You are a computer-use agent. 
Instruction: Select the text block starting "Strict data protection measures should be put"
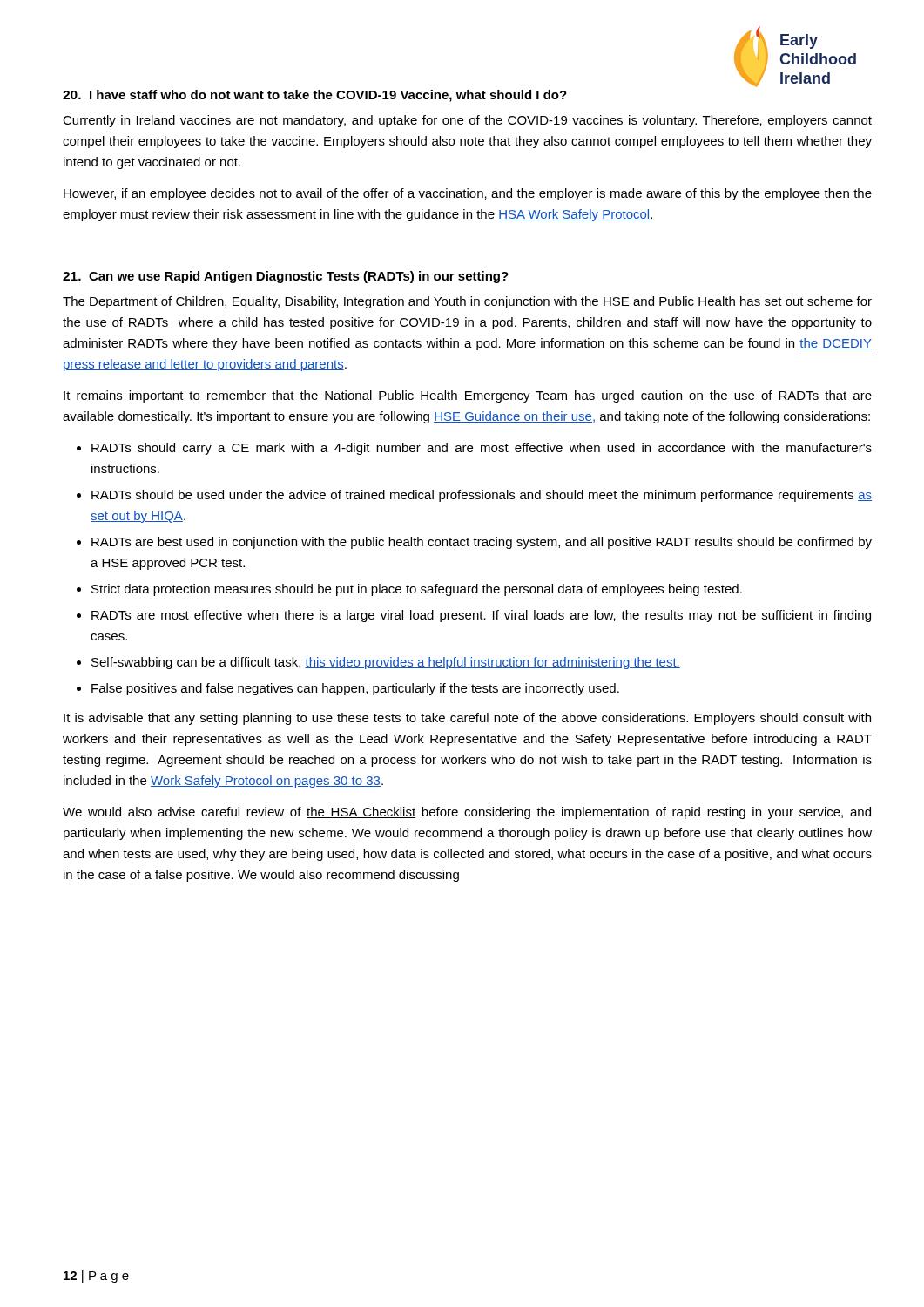417,589
